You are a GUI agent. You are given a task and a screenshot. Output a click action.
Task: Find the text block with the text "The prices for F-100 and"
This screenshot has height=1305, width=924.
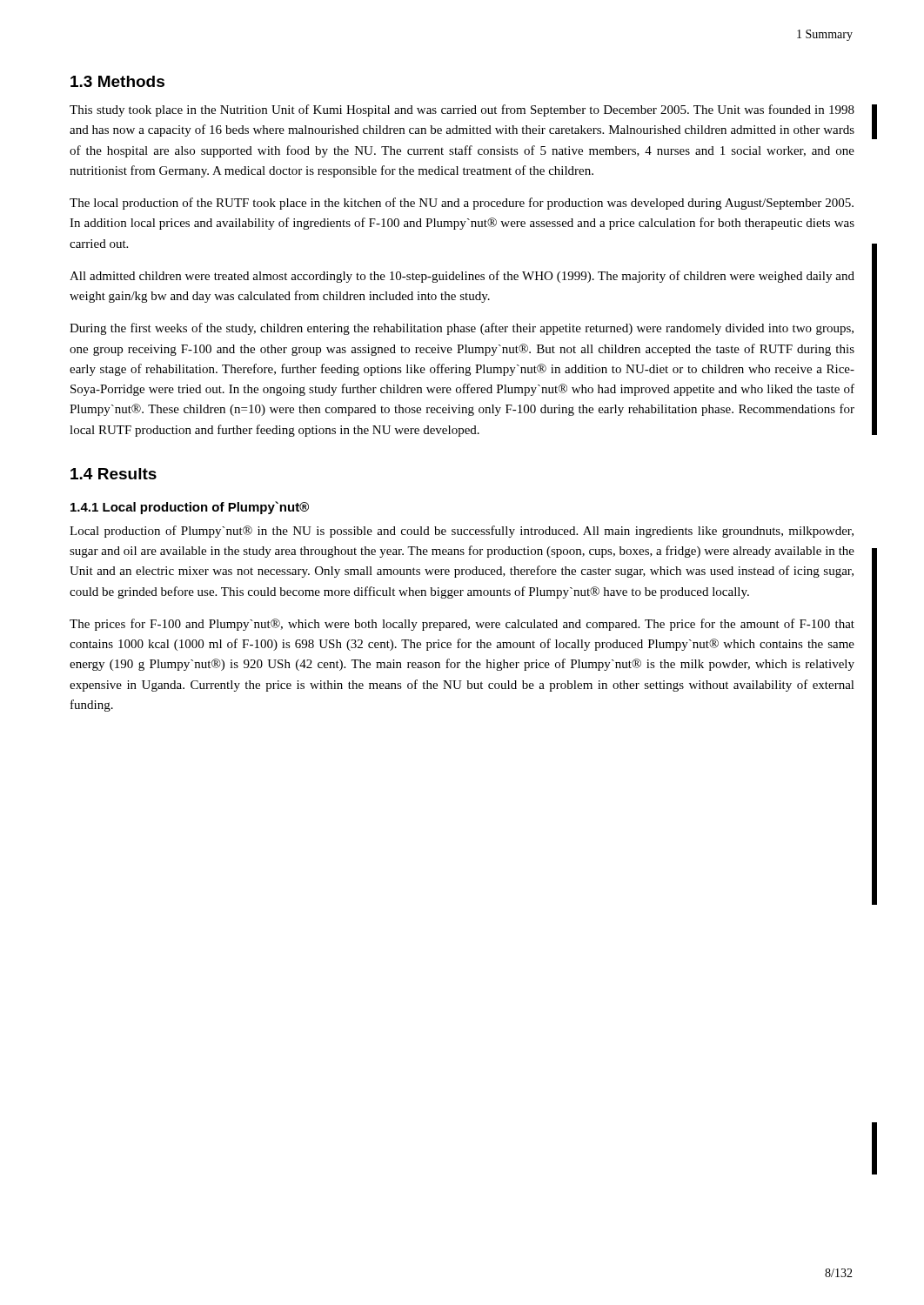pos(462,665)
